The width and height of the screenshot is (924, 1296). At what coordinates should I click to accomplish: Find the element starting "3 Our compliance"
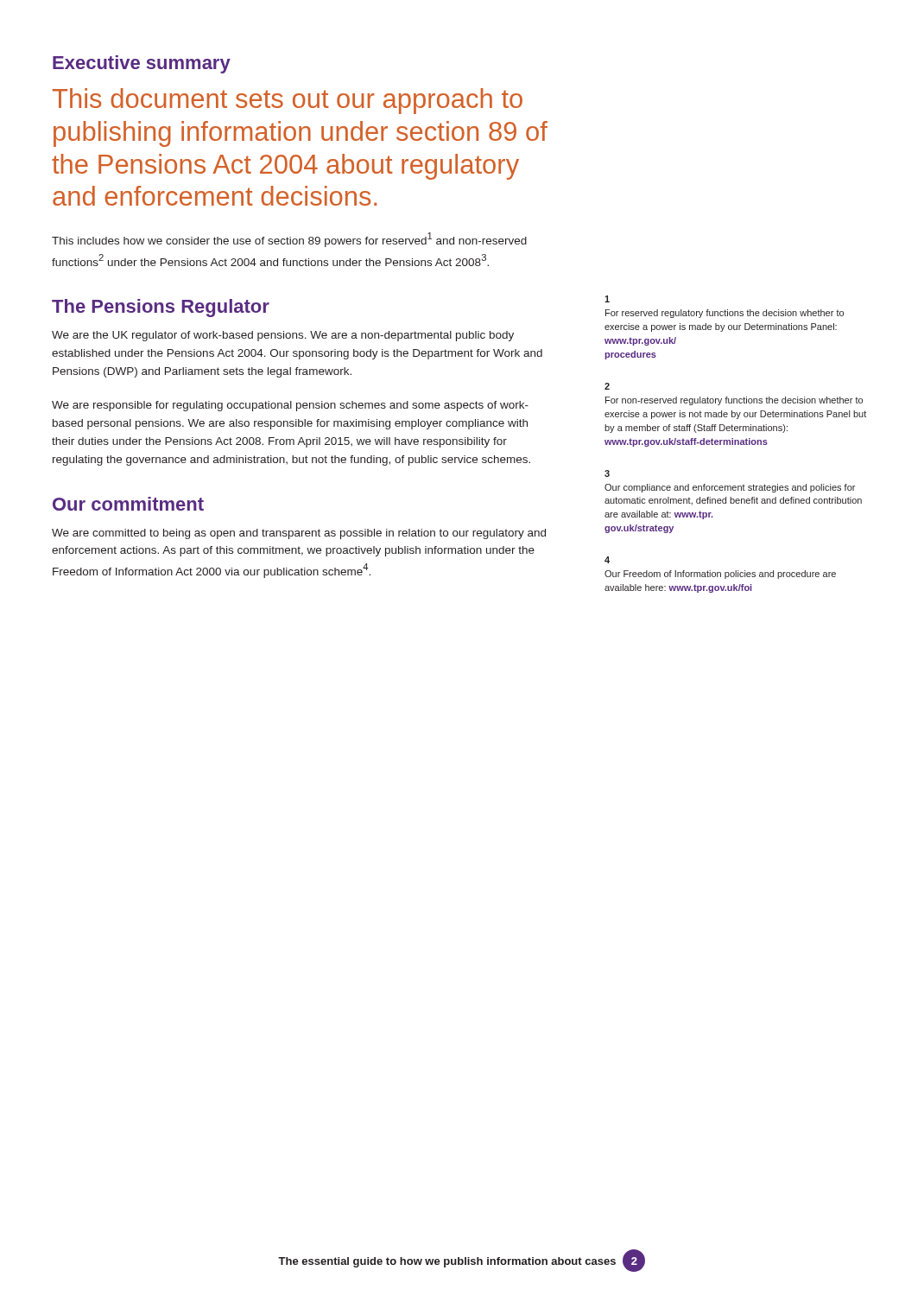tap(738, 502)
